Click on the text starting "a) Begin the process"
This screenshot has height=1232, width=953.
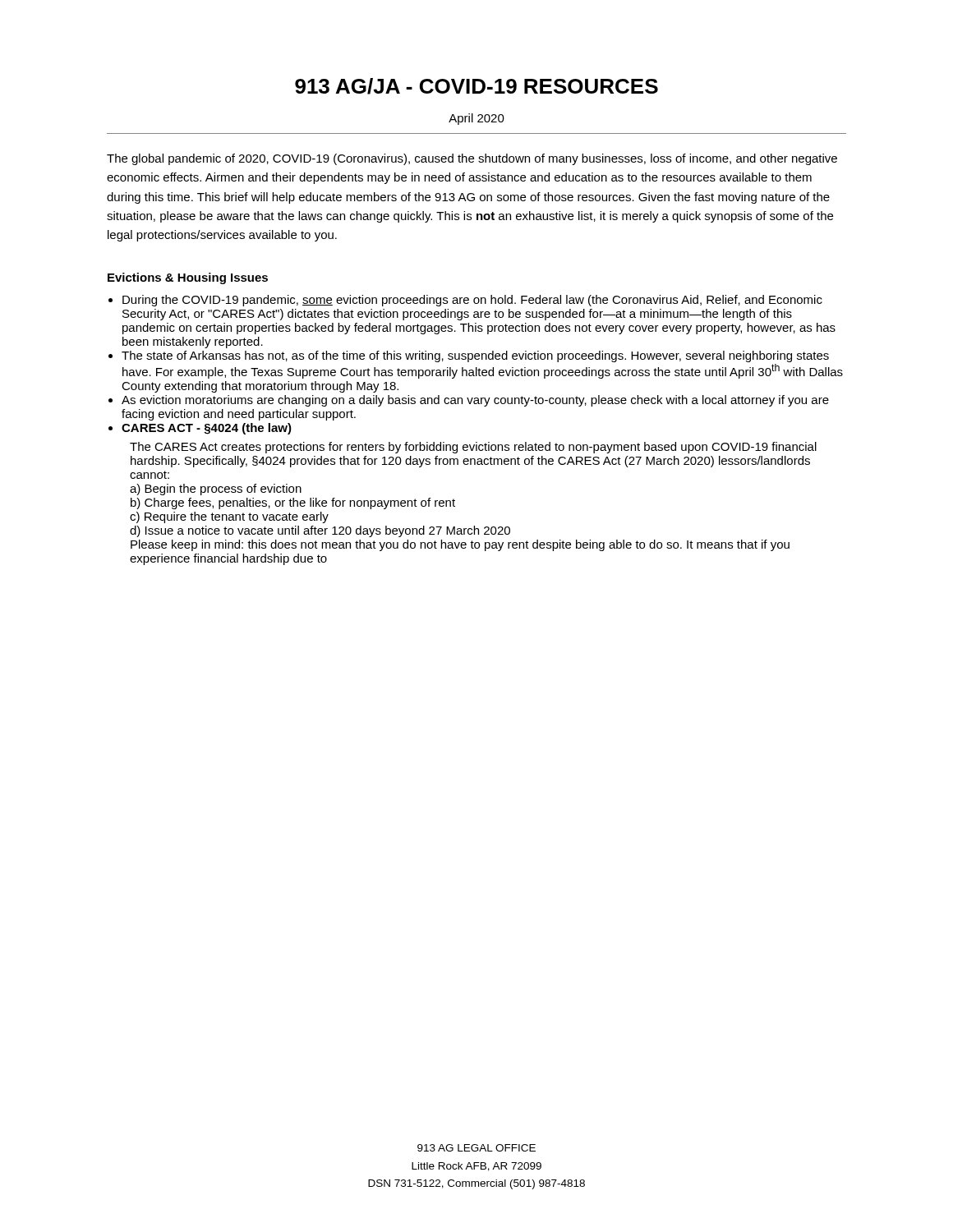tap(216, 490)
